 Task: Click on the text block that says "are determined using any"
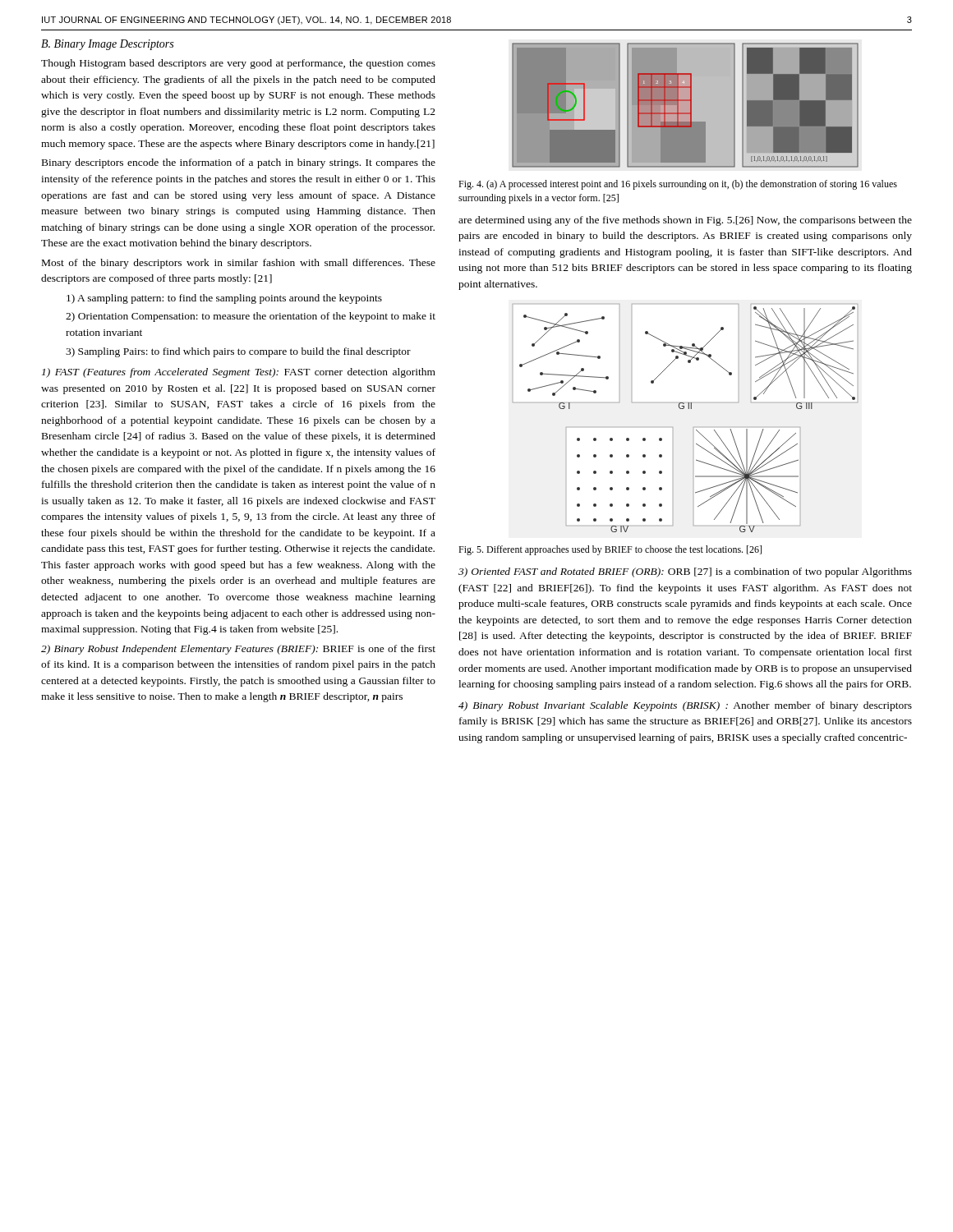click(685, 252)
